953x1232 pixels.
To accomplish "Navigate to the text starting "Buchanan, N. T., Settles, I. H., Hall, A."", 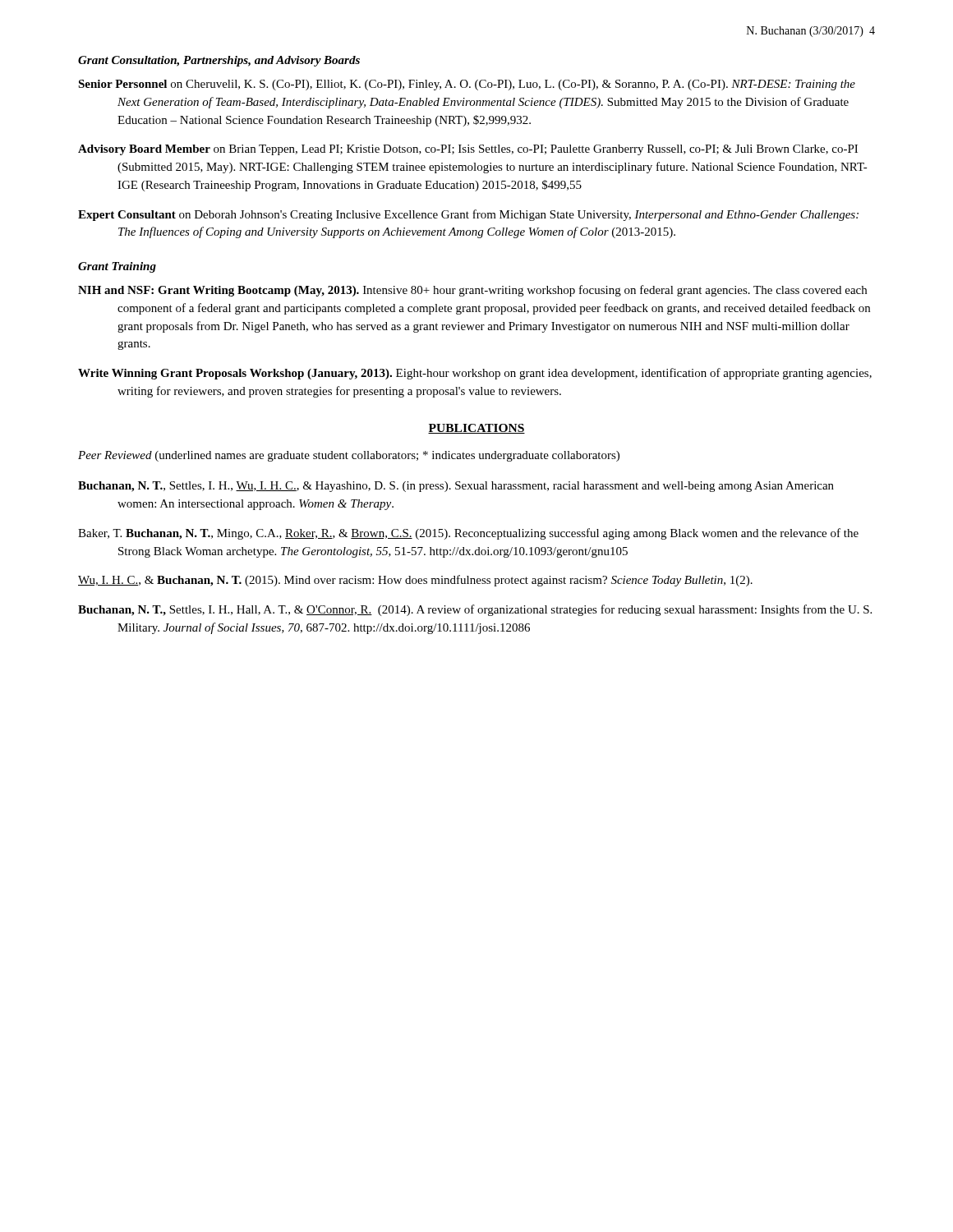I will pyautogui.click(x=475, y=618).
